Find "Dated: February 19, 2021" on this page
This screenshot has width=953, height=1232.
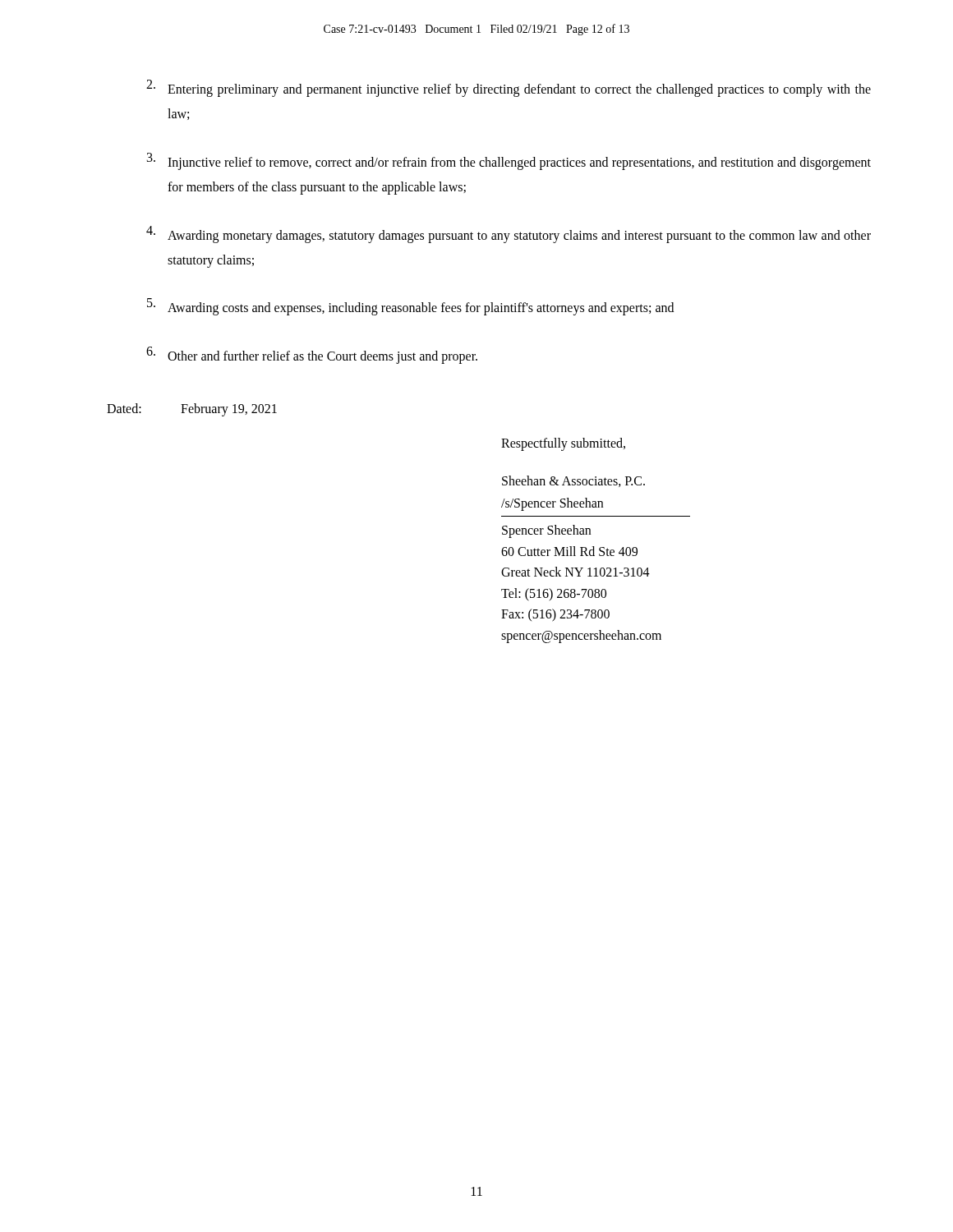pos(192,409)
